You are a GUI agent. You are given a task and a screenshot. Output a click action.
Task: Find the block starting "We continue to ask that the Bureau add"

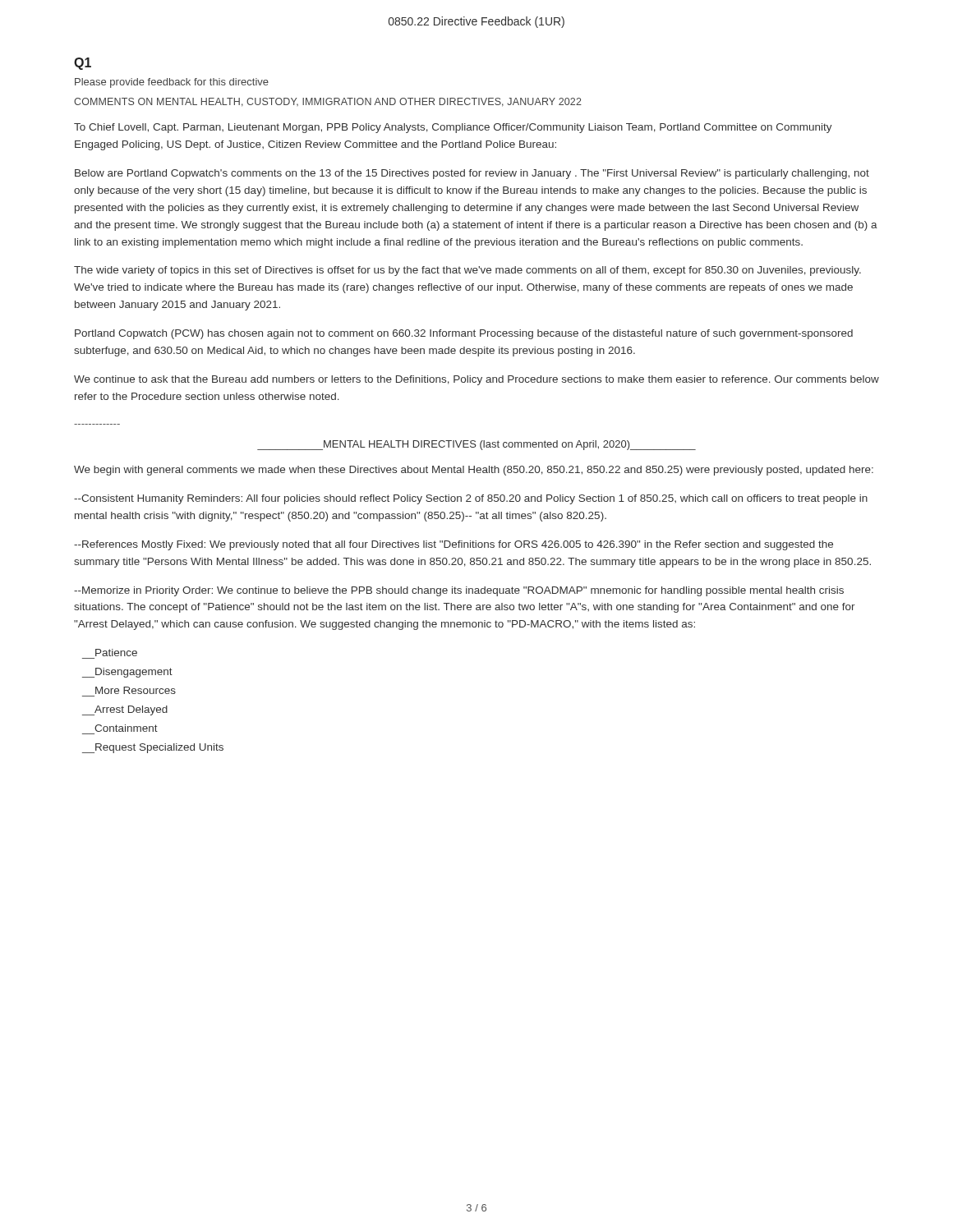pyautogui.click(x=476, y=388)
